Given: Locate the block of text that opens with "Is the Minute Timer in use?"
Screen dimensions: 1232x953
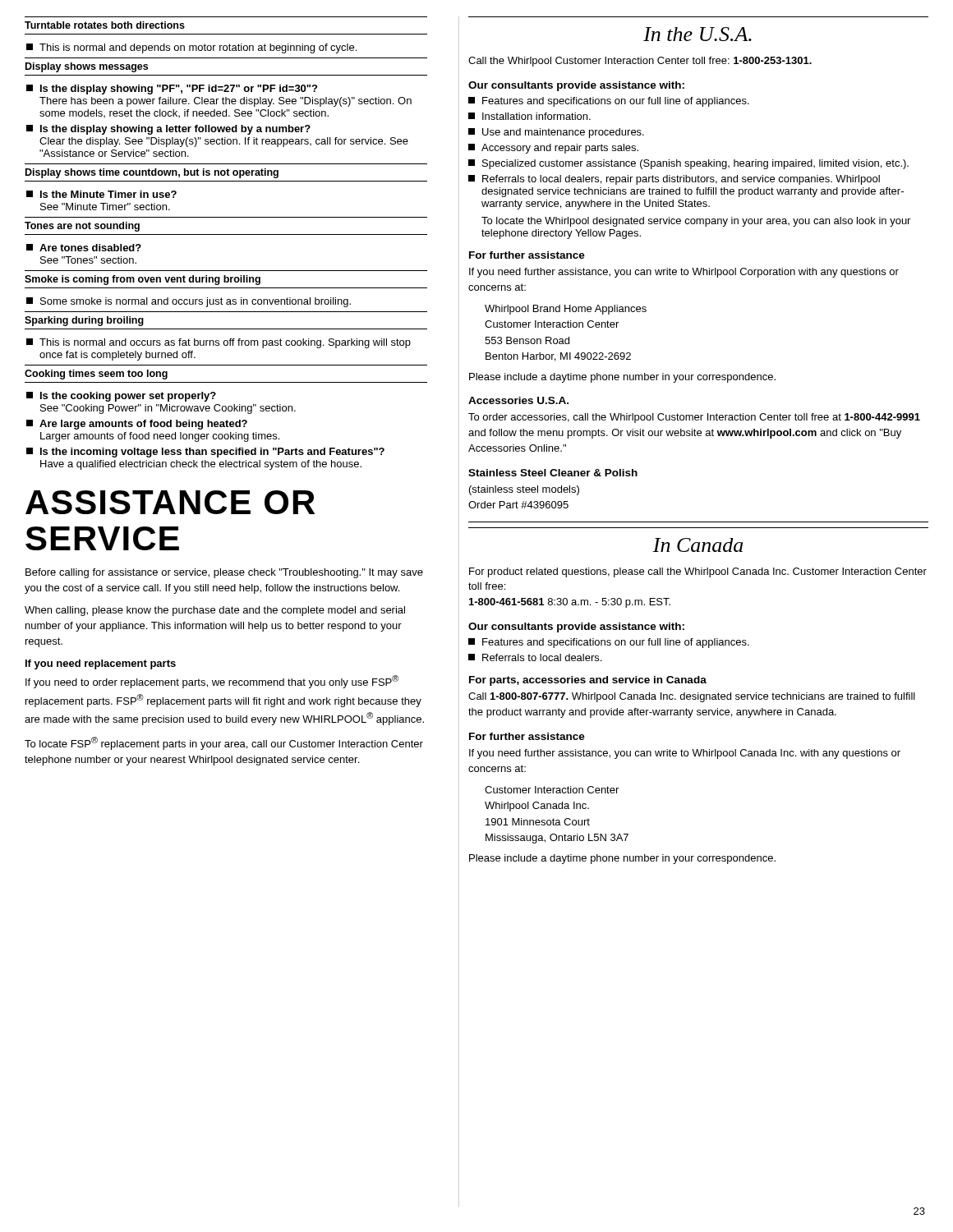Looking at the screenshot, I should point(101,194).
